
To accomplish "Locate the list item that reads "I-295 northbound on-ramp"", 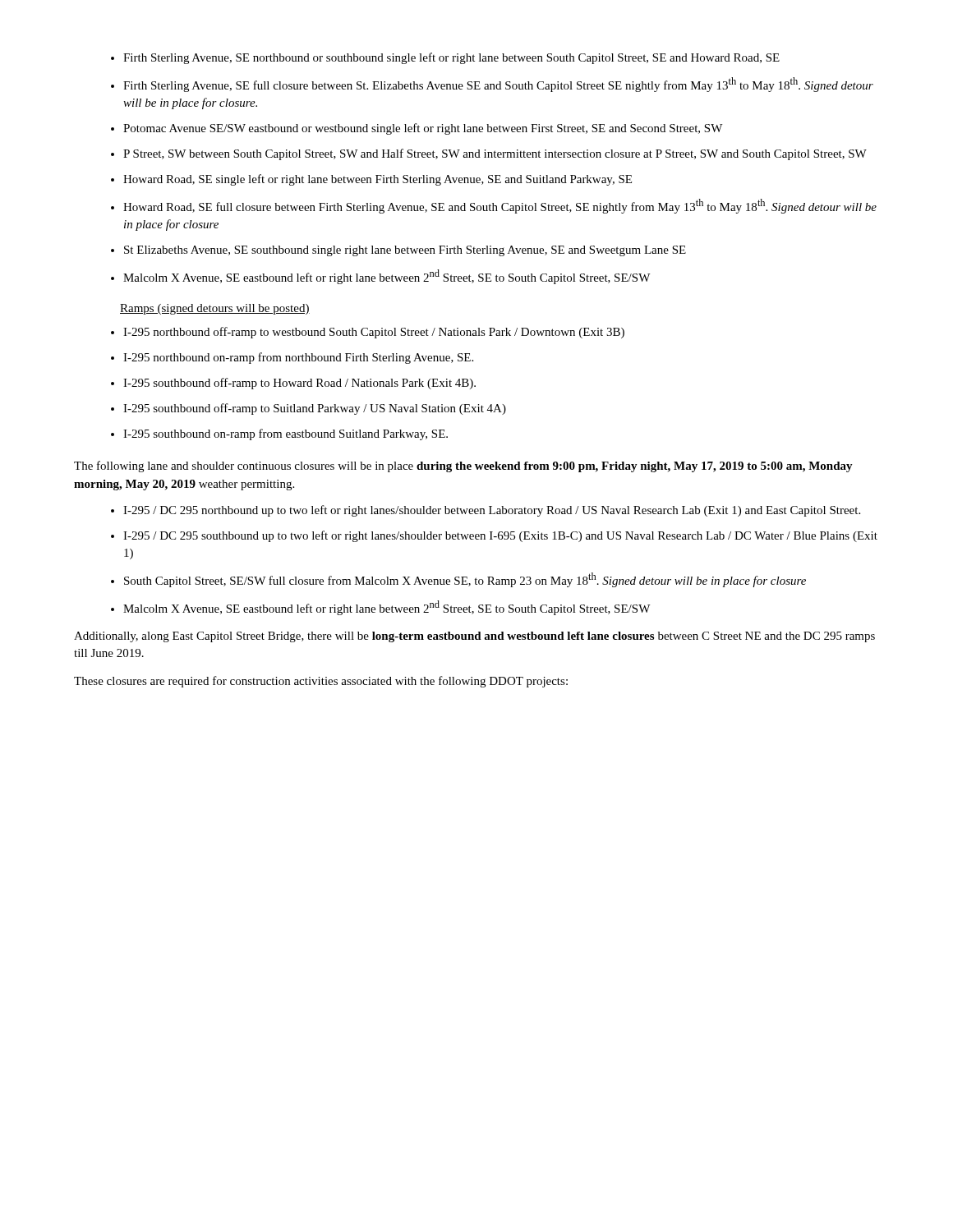I will [x=292, y=358].
